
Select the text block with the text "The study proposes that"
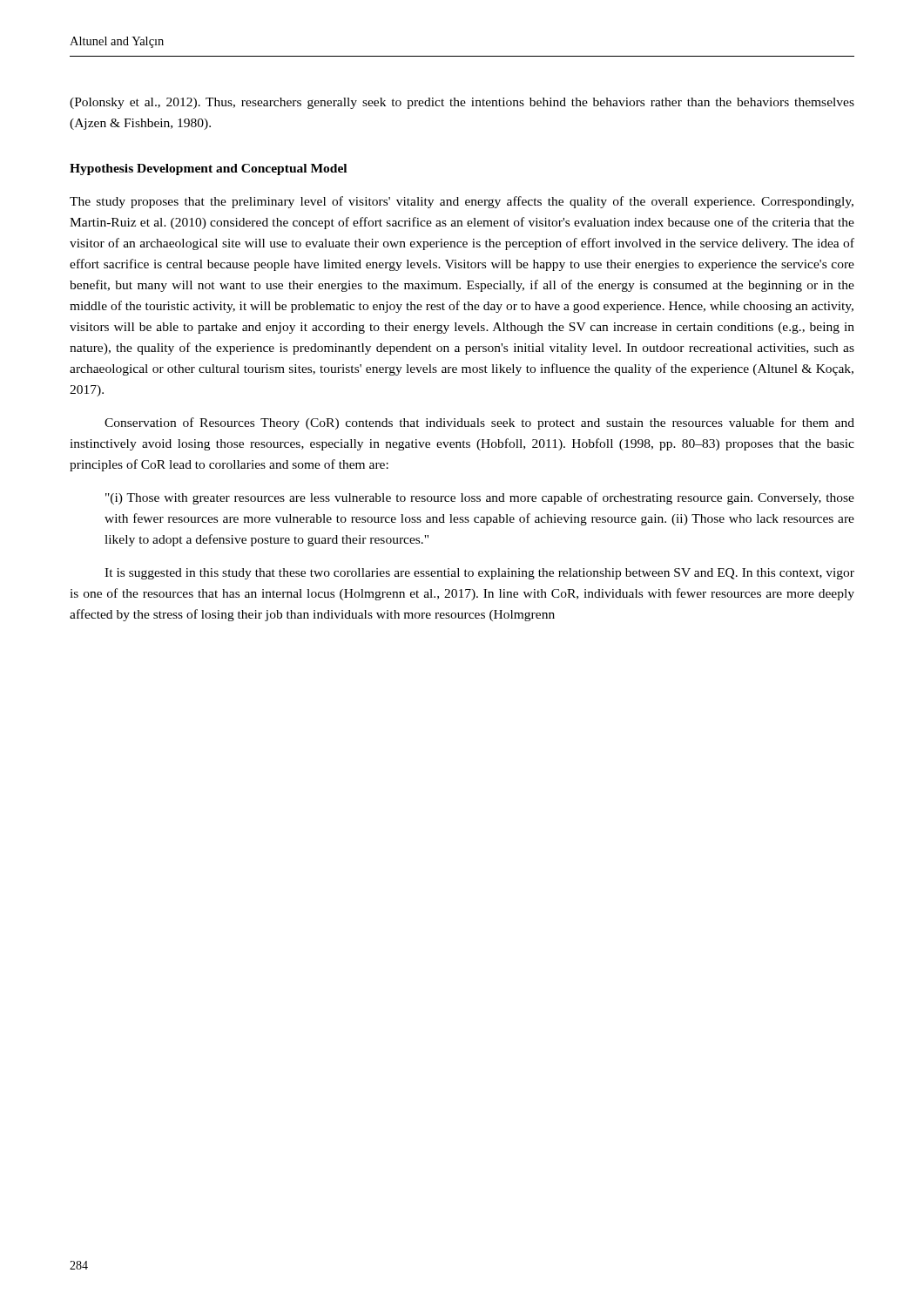tap(462, 295)
